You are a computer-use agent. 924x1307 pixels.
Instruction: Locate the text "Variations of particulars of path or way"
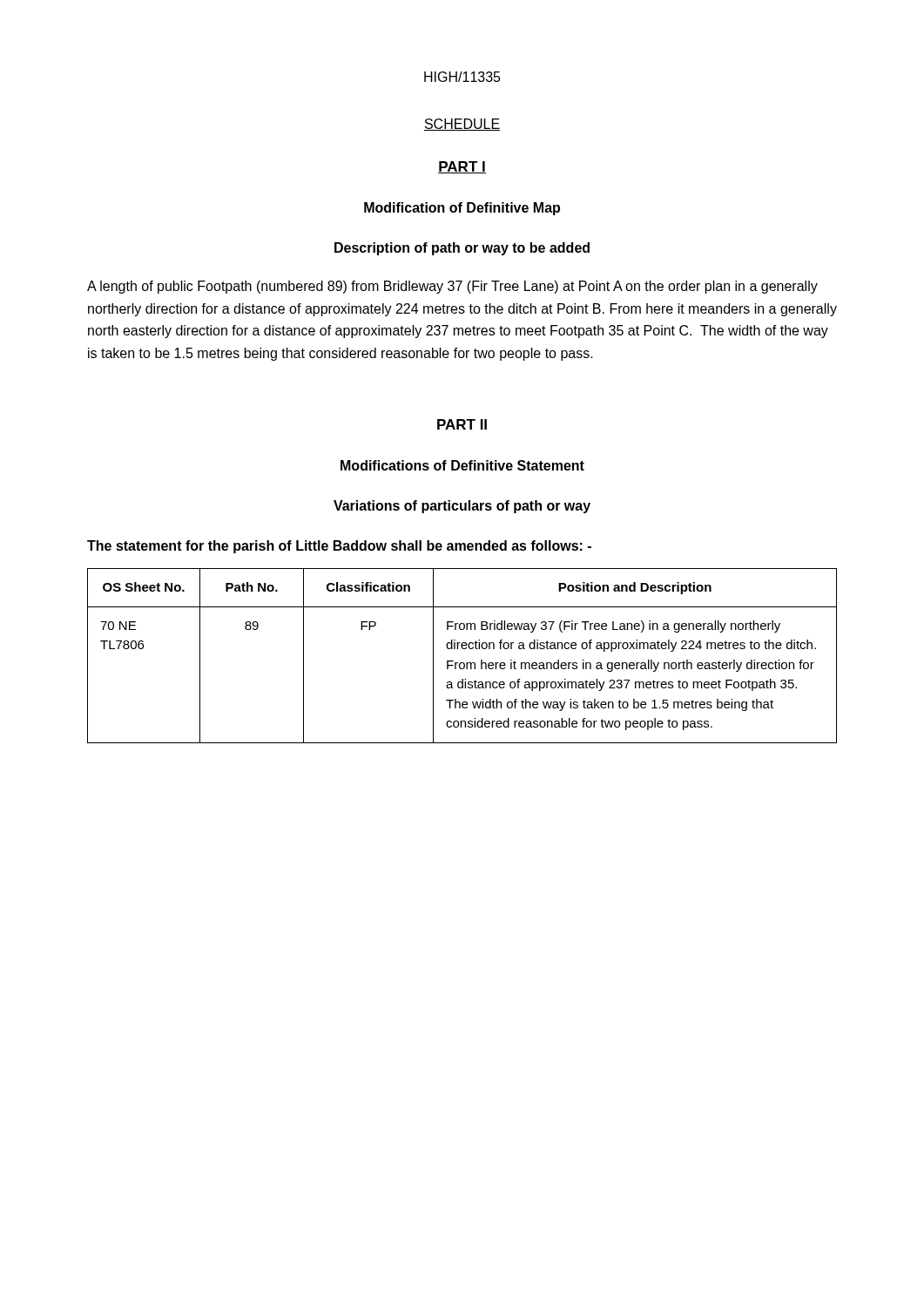click(x=462, y=506)
